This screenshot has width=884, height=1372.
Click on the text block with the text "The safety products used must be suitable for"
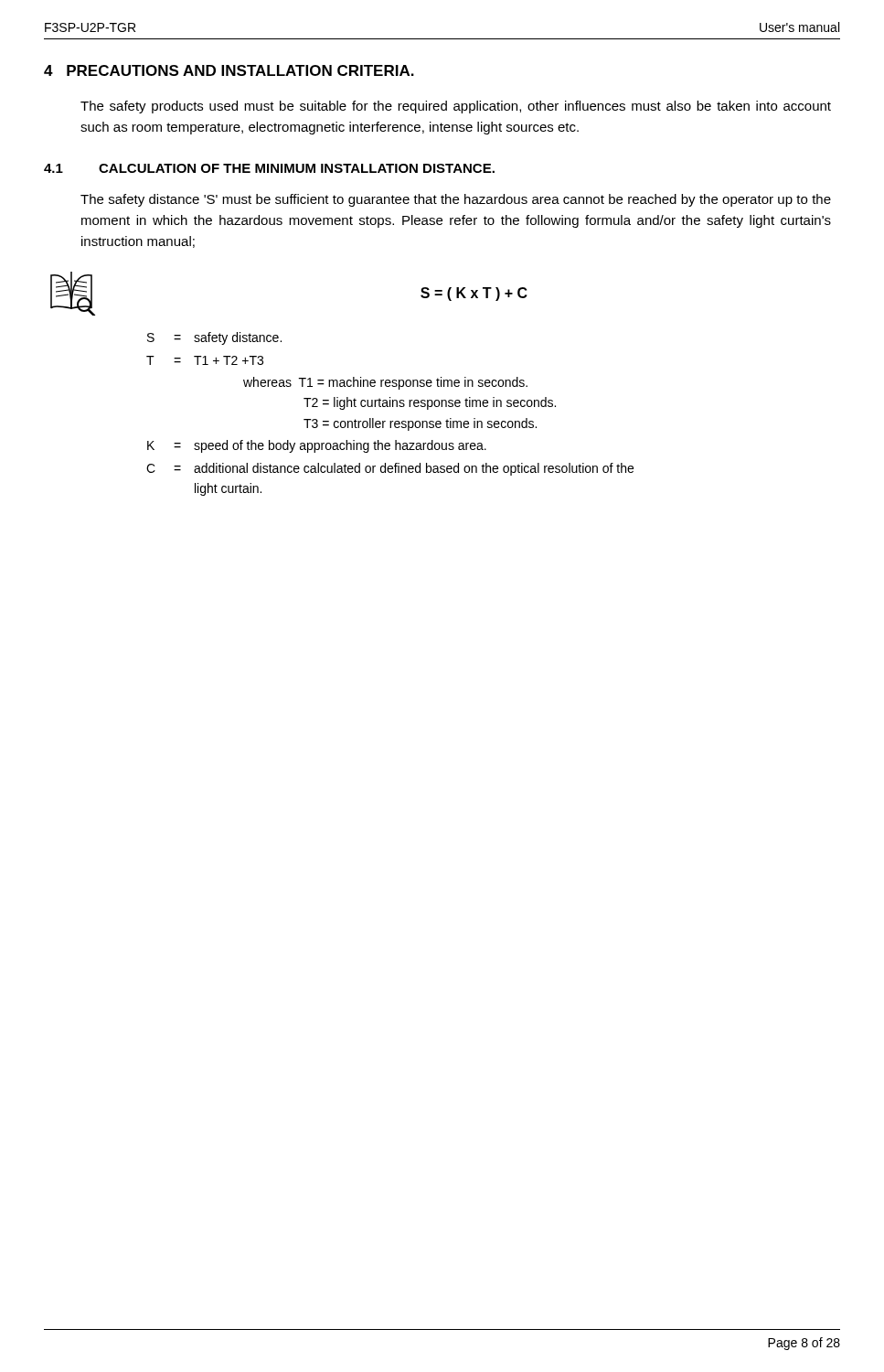456,116
